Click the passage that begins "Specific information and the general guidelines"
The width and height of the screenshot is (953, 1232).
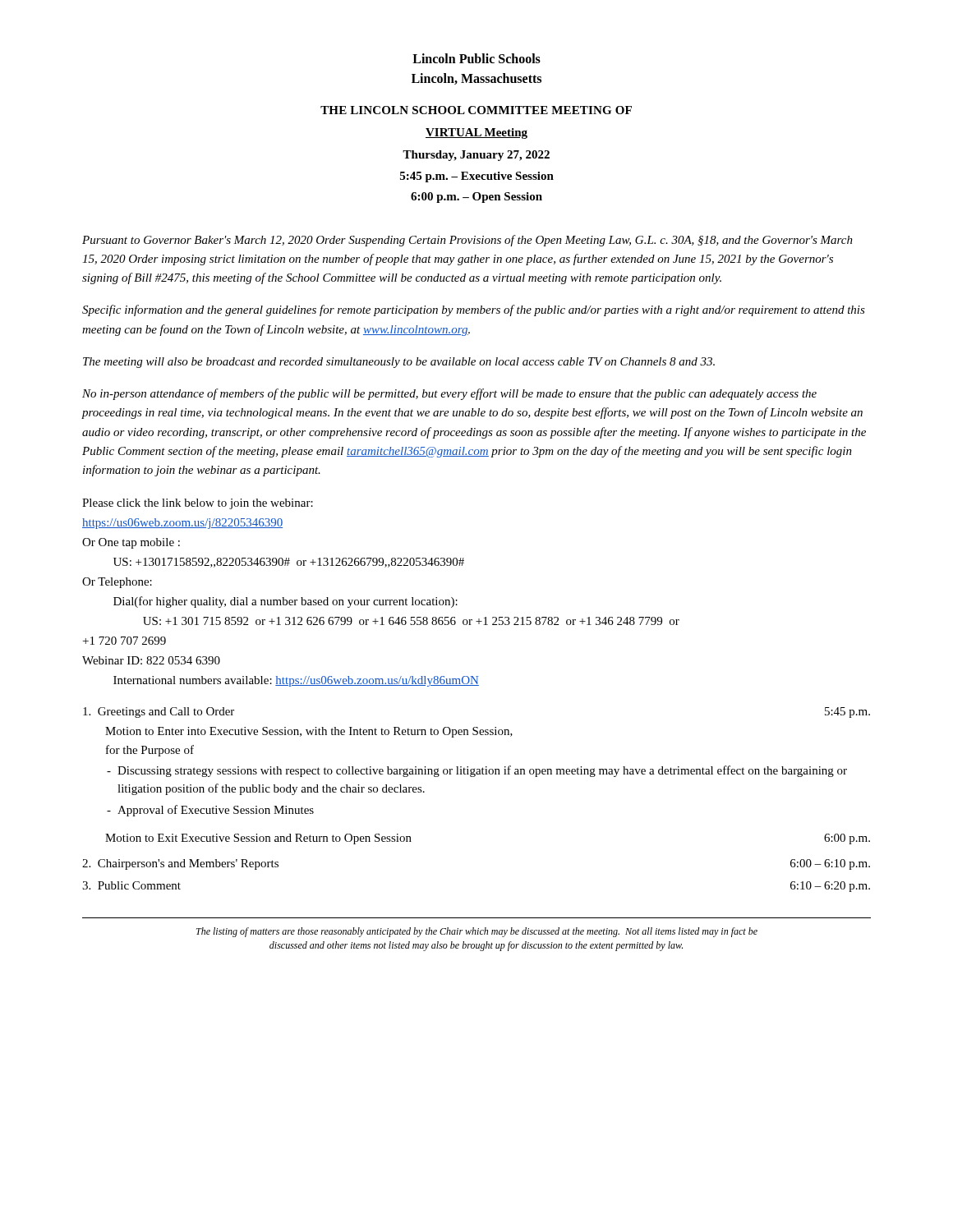click(x=474, y=319)
